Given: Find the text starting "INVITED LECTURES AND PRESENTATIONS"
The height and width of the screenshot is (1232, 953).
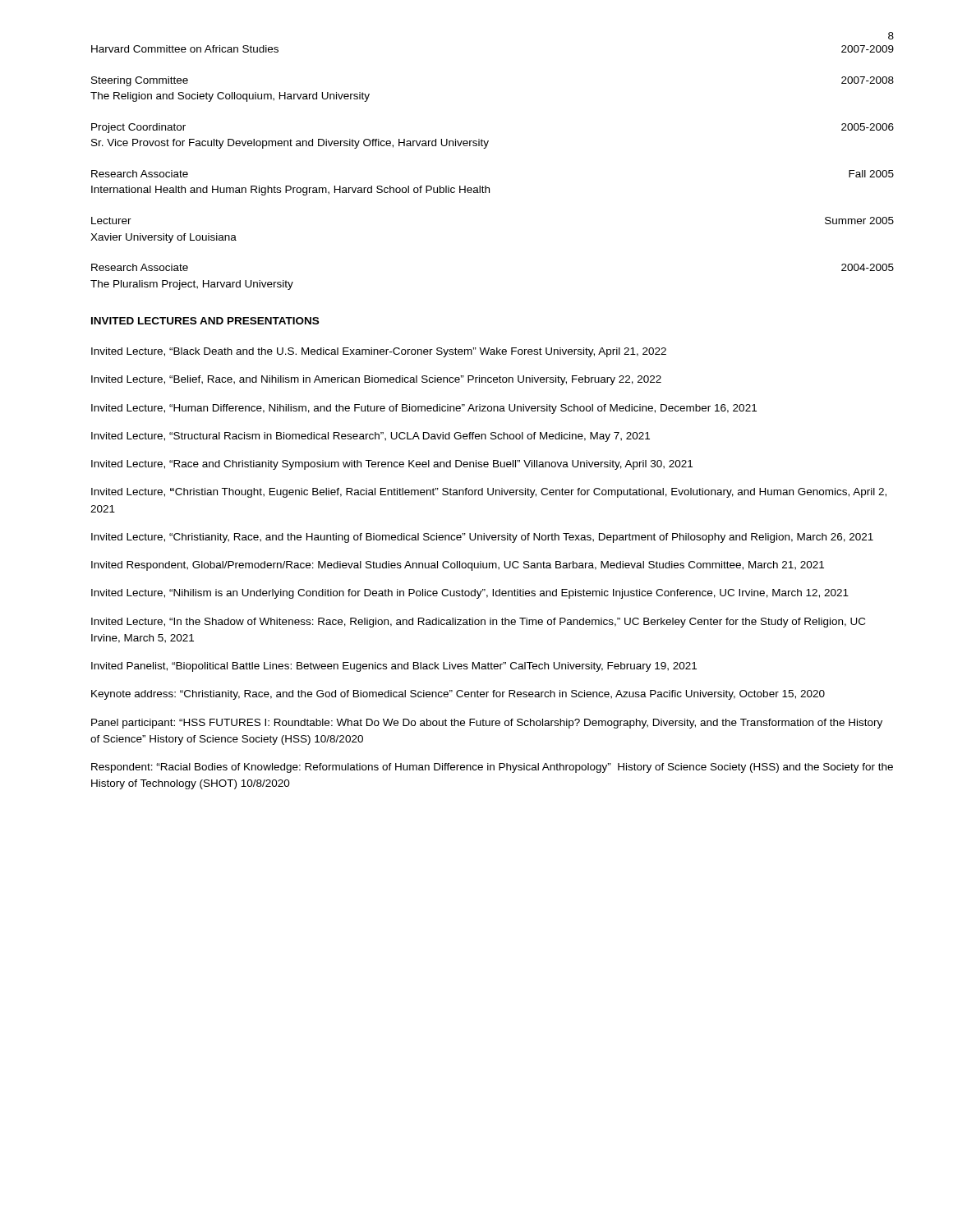Looking at the screenshot, I should coord(205,321).
